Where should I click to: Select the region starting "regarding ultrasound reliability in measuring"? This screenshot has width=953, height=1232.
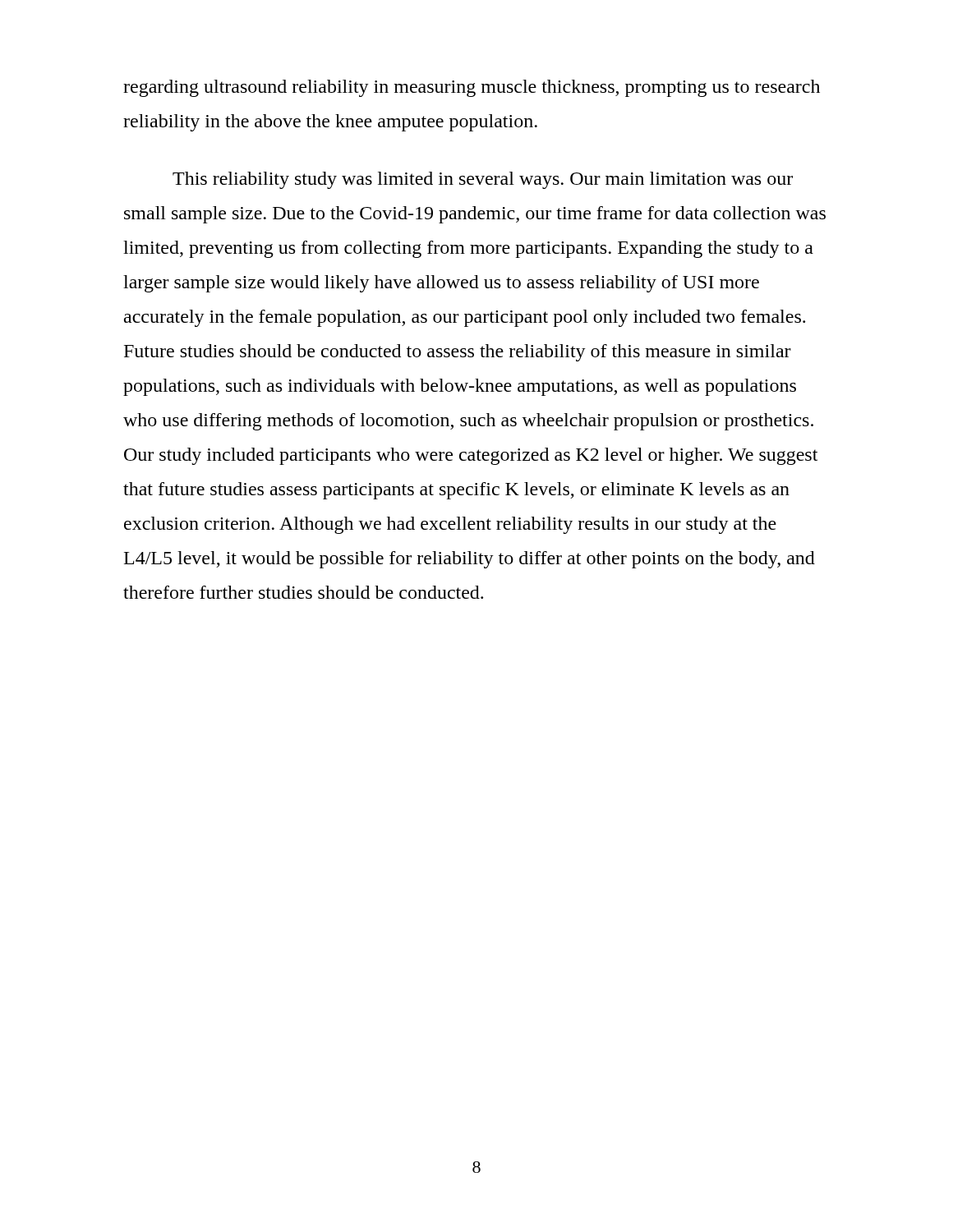pyautogui.click(x=476, y=103)
